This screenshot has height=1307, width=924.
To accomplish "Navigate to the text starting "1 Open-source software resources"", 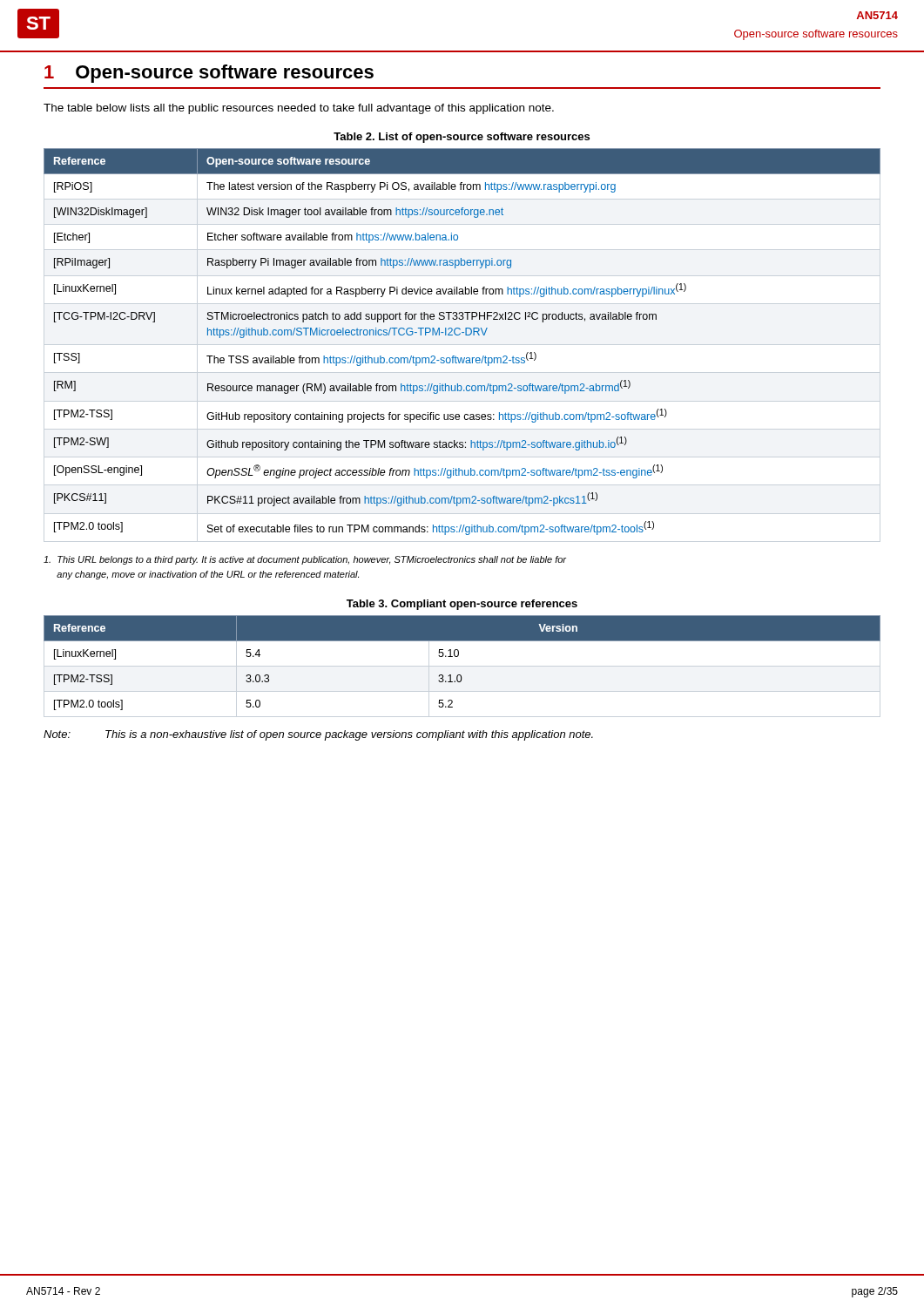I will click(x=209, y=72).
